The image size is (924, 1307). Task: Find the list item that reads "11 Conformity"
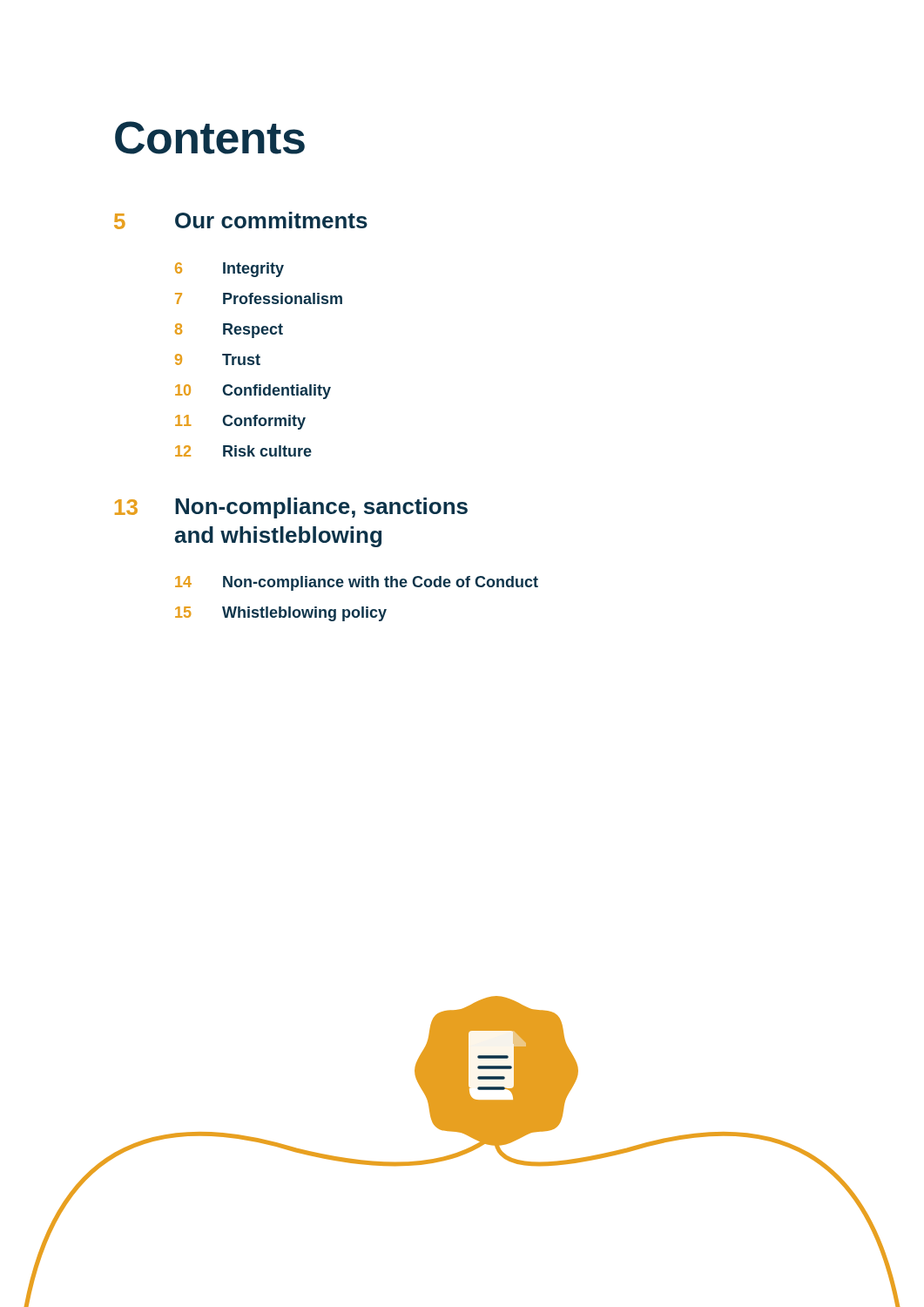240,422
